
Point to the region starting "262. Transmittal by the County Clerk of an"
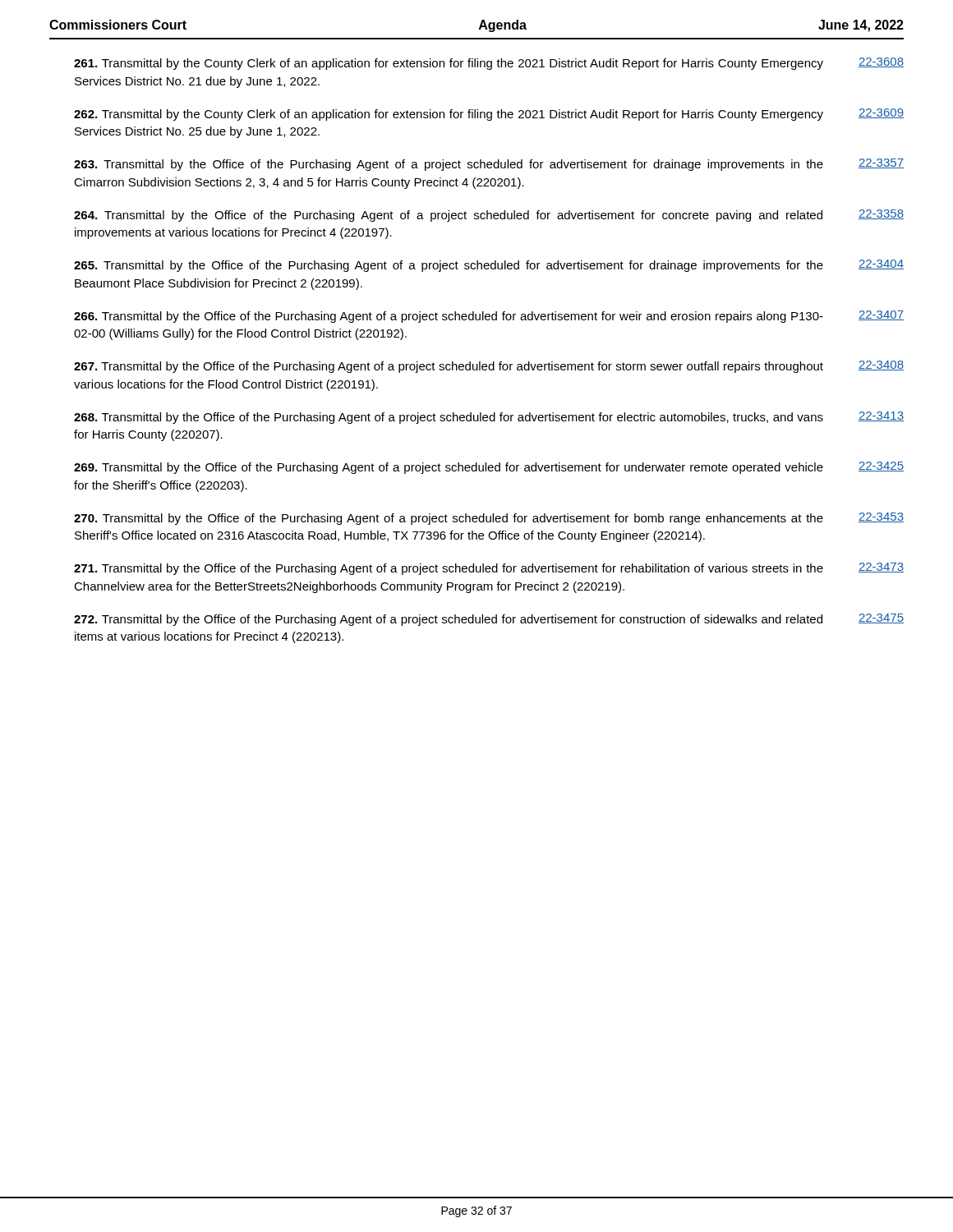coord(489,123)
